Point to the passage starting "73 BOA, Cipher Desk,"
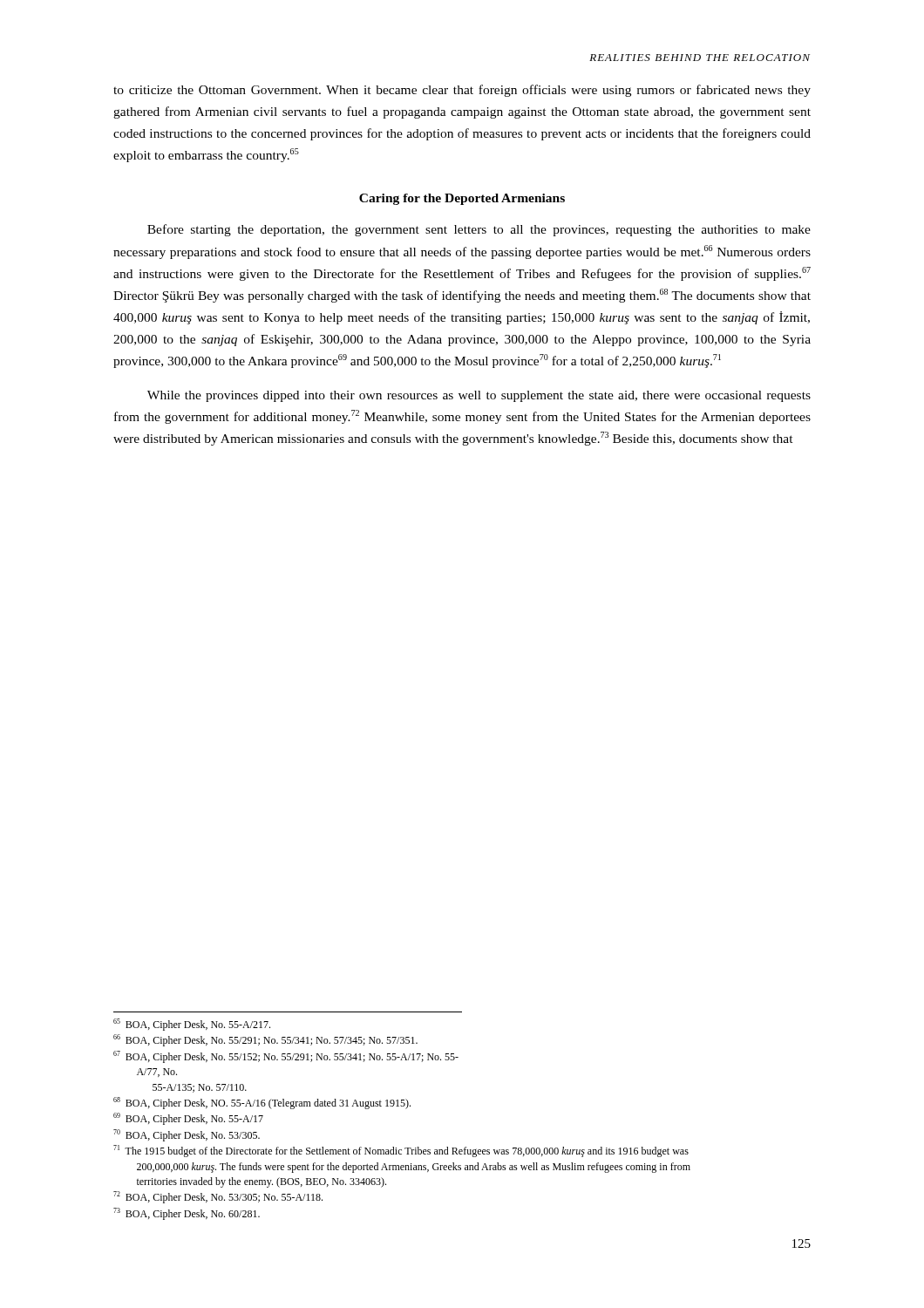The image size is (924, 1308). 187,1213
